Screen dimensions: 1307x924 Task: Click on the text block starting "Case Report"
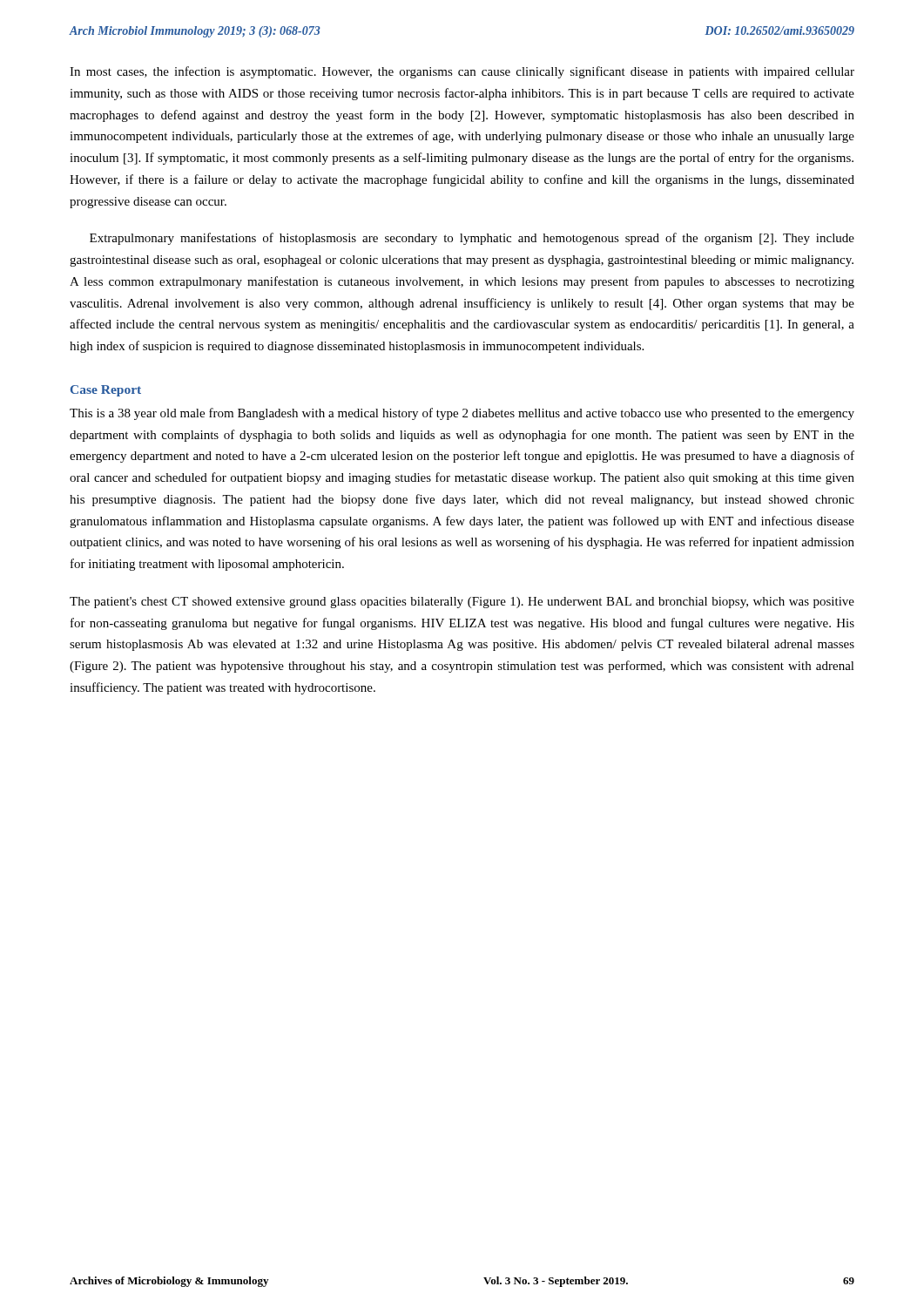coord(105,389)
